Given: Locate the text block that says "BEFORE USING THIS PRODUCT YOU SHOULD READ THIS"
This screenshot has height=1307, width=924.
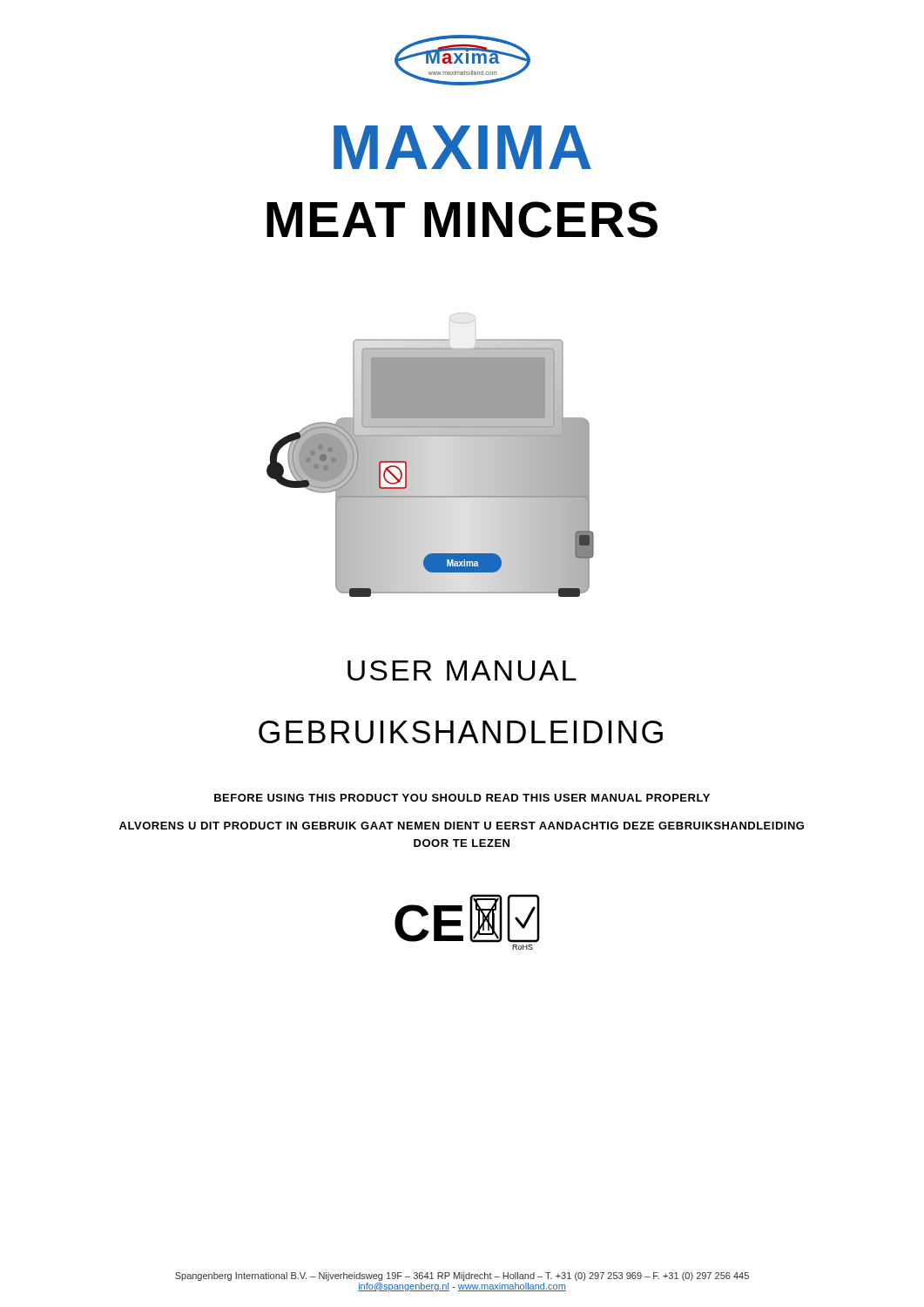Looking at the screenshot, I should [462, 798].
